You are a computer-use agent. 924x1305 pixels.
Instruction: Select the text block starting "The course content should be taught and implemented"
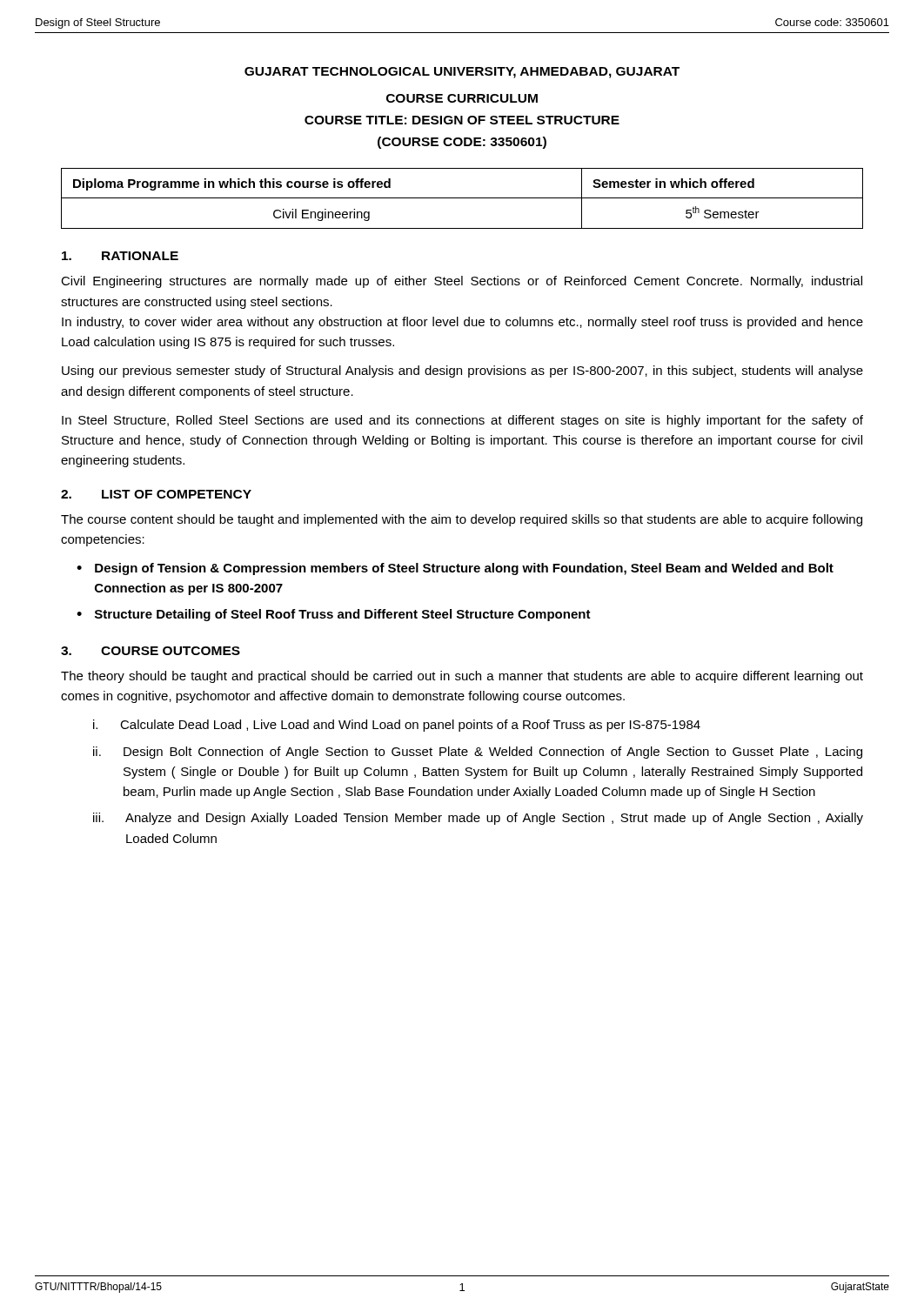point(462,529)
